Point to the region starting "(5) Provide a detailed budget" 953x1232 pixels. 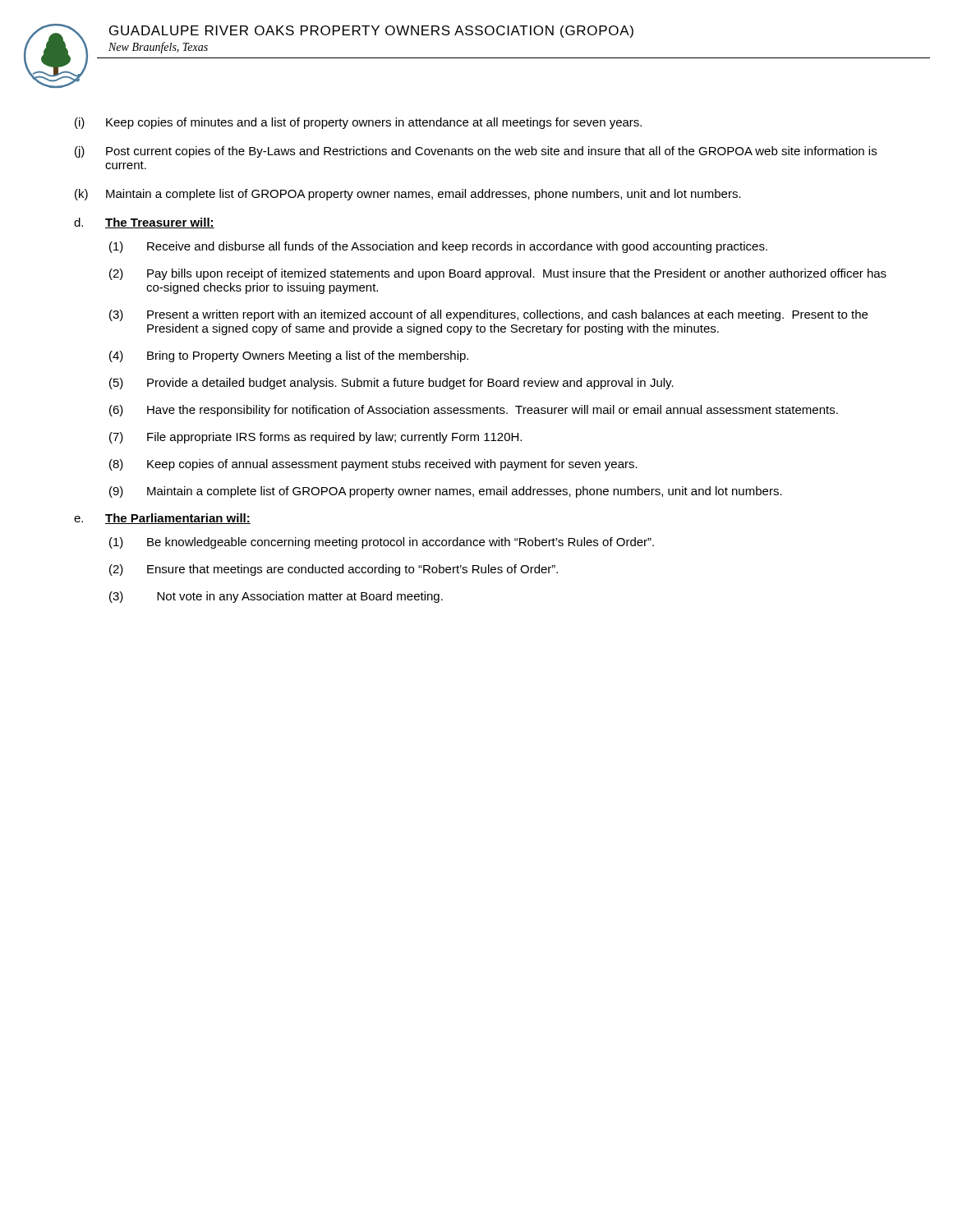pos(506,382)
